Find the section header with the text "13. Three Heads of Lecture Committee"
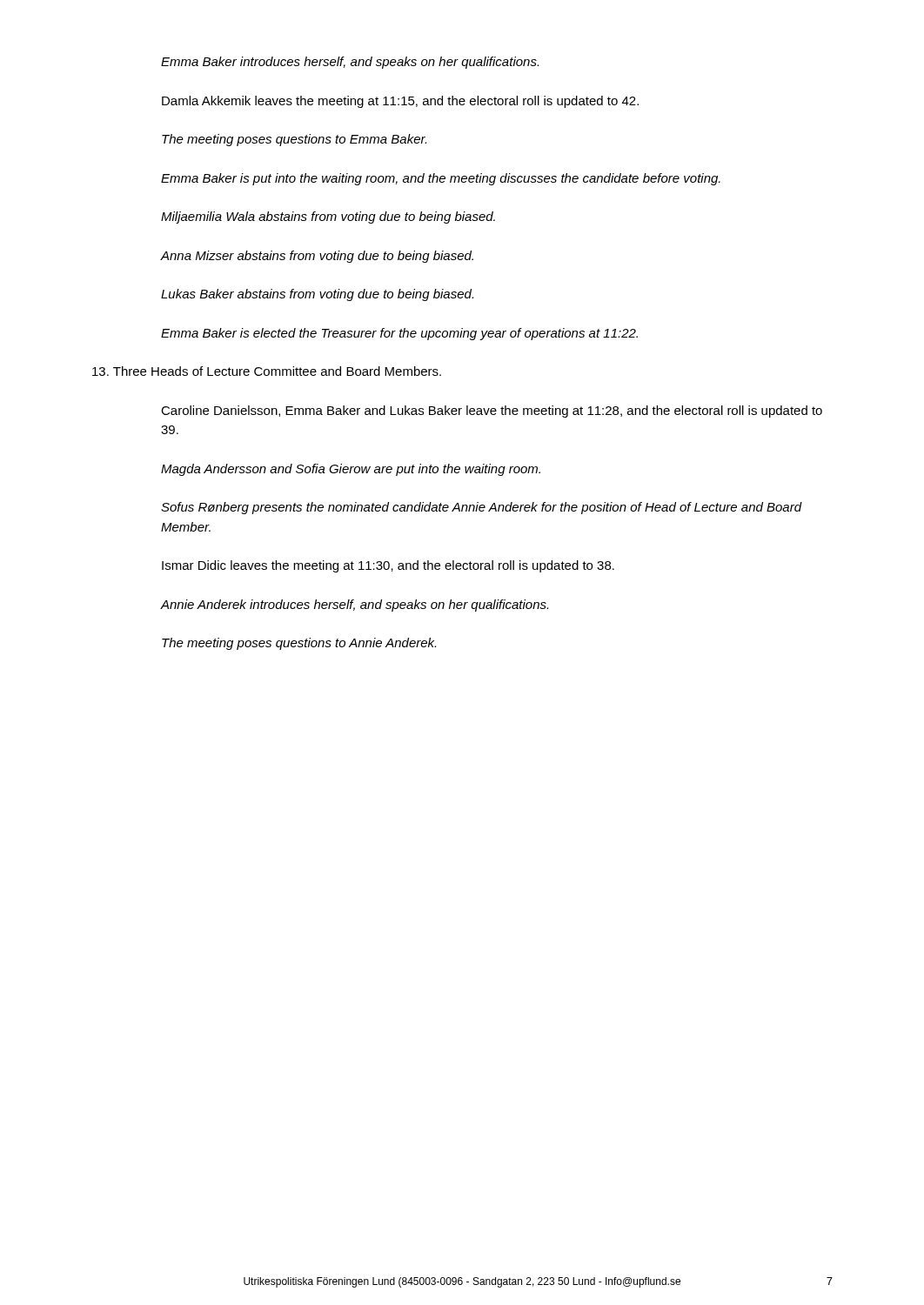This screenshot has height=1305, width=924. [x=267, y=371]
